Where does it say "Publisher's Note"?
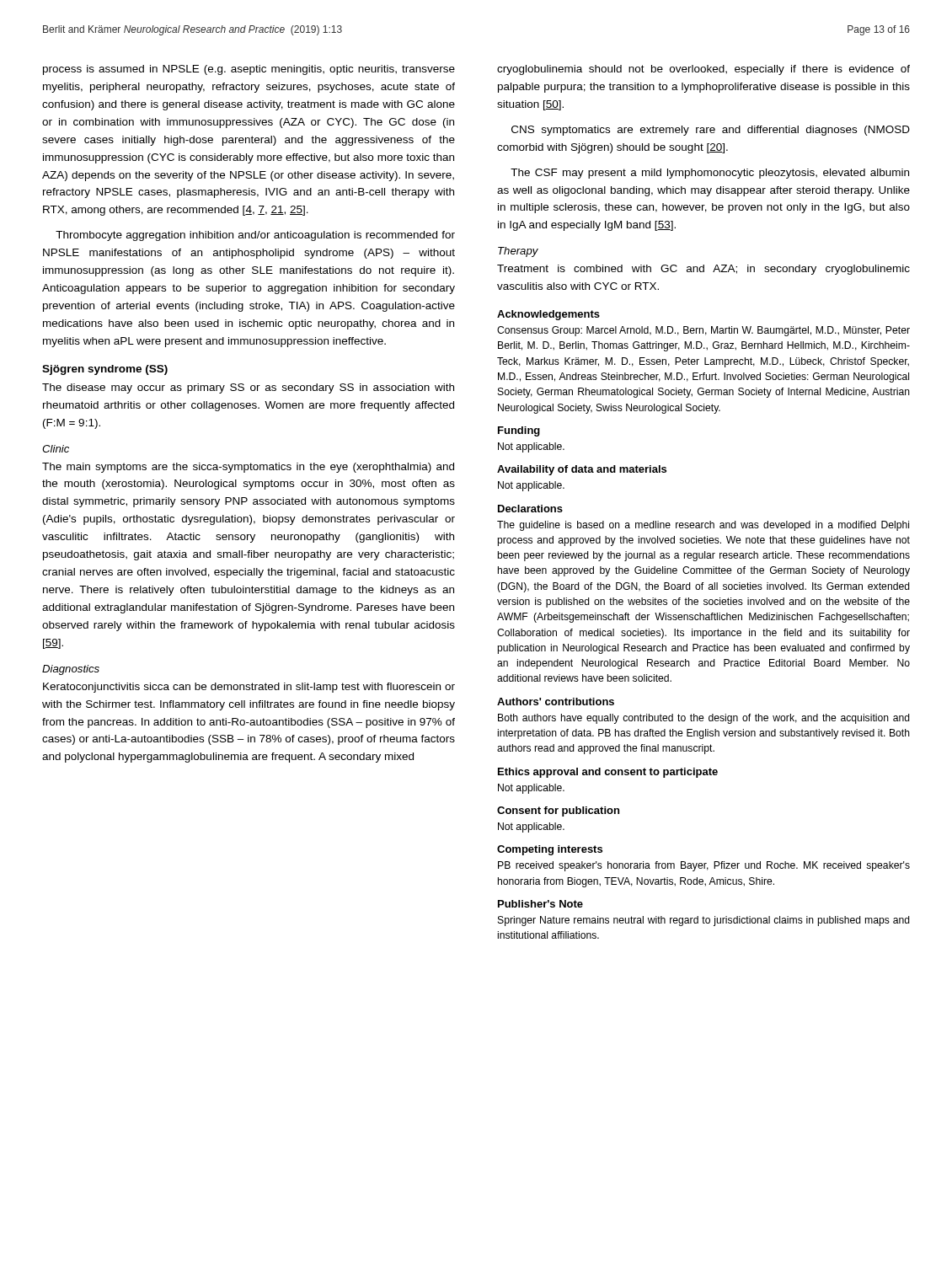Image resolution: width=952 pixels, height=1264 pixels. tap(540, 904)
